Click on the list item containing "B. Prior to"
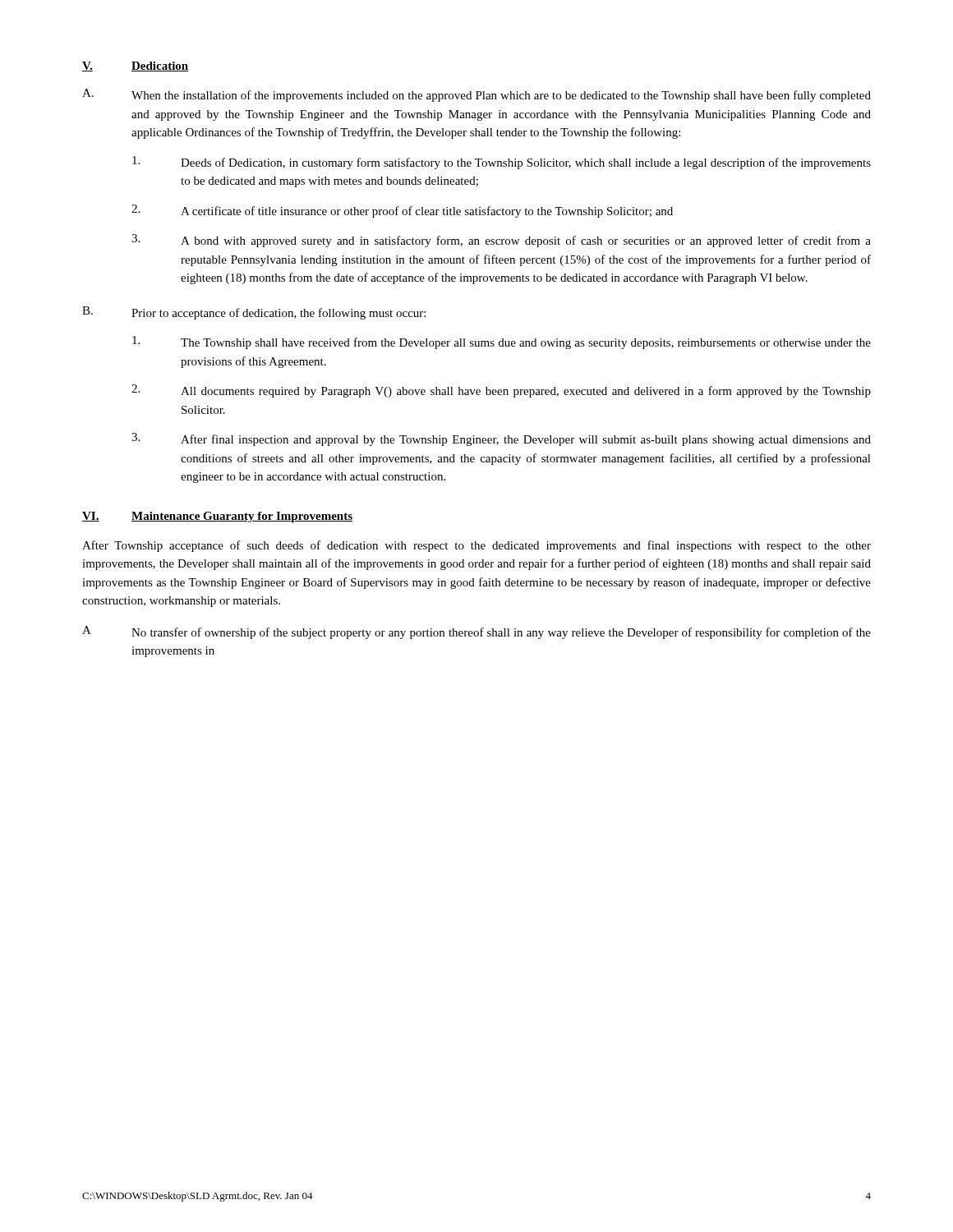Image resolution: width=953 pixels, height=1232 pixels. pos(254,313)
